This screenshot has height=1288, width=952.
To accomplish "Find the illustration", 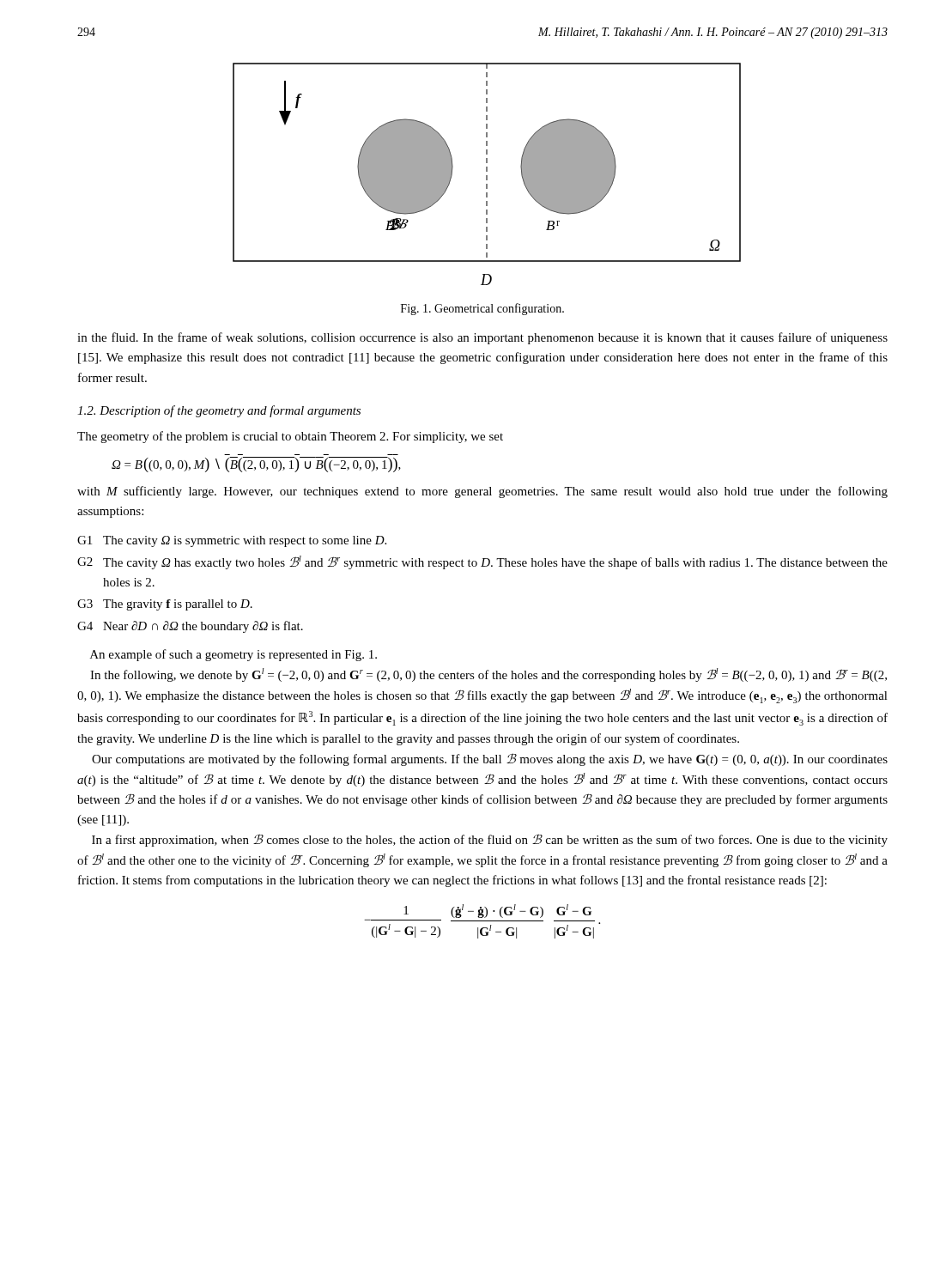I will 482,175.
